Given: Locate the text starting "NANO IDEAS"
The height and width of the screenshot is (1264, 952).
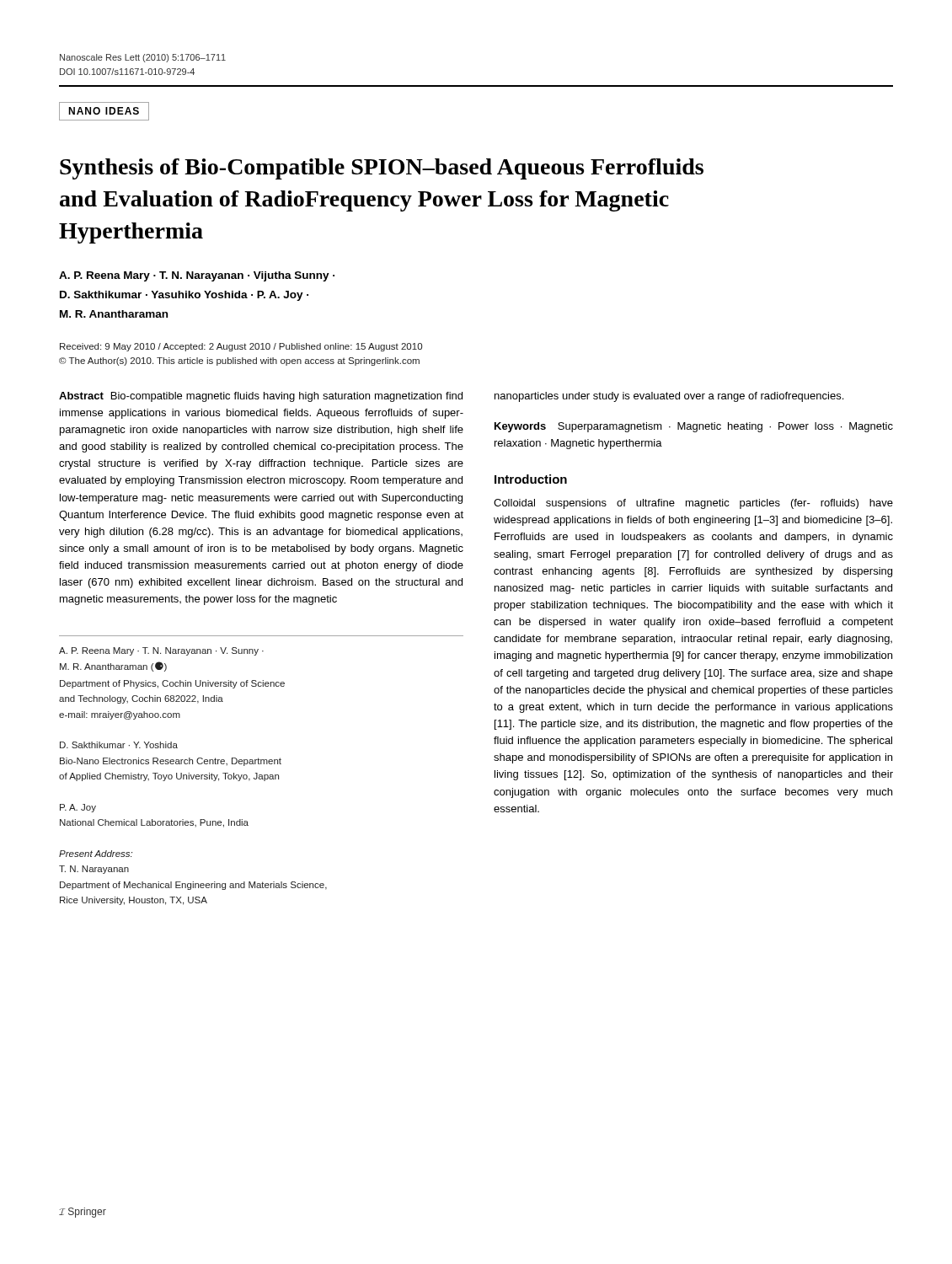Looking at the screenshot, I should [x=104, y=111].
